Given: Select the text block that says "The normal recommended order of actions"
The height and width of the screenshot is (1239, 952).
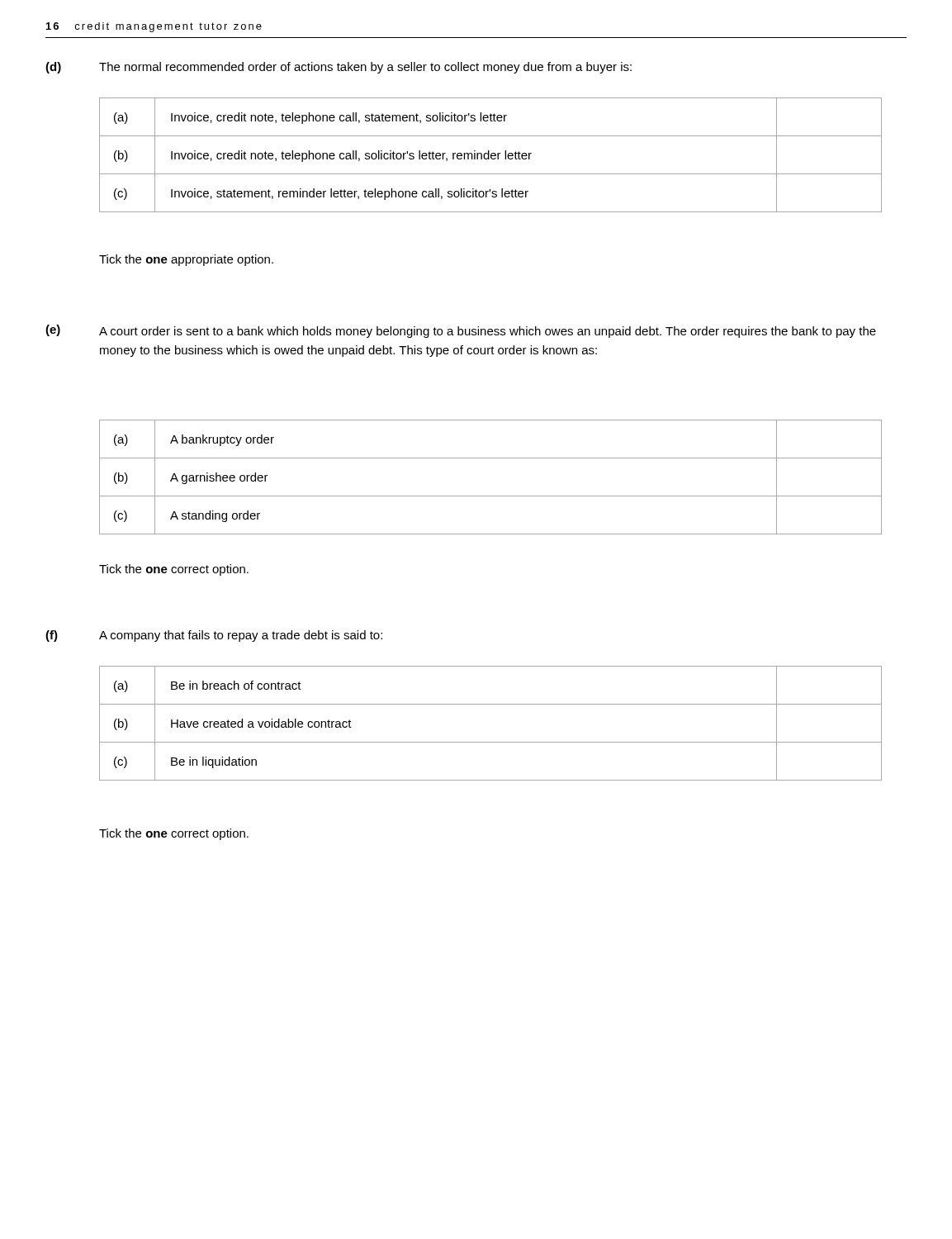Looking at the screenshot, I should click(366, 66).
